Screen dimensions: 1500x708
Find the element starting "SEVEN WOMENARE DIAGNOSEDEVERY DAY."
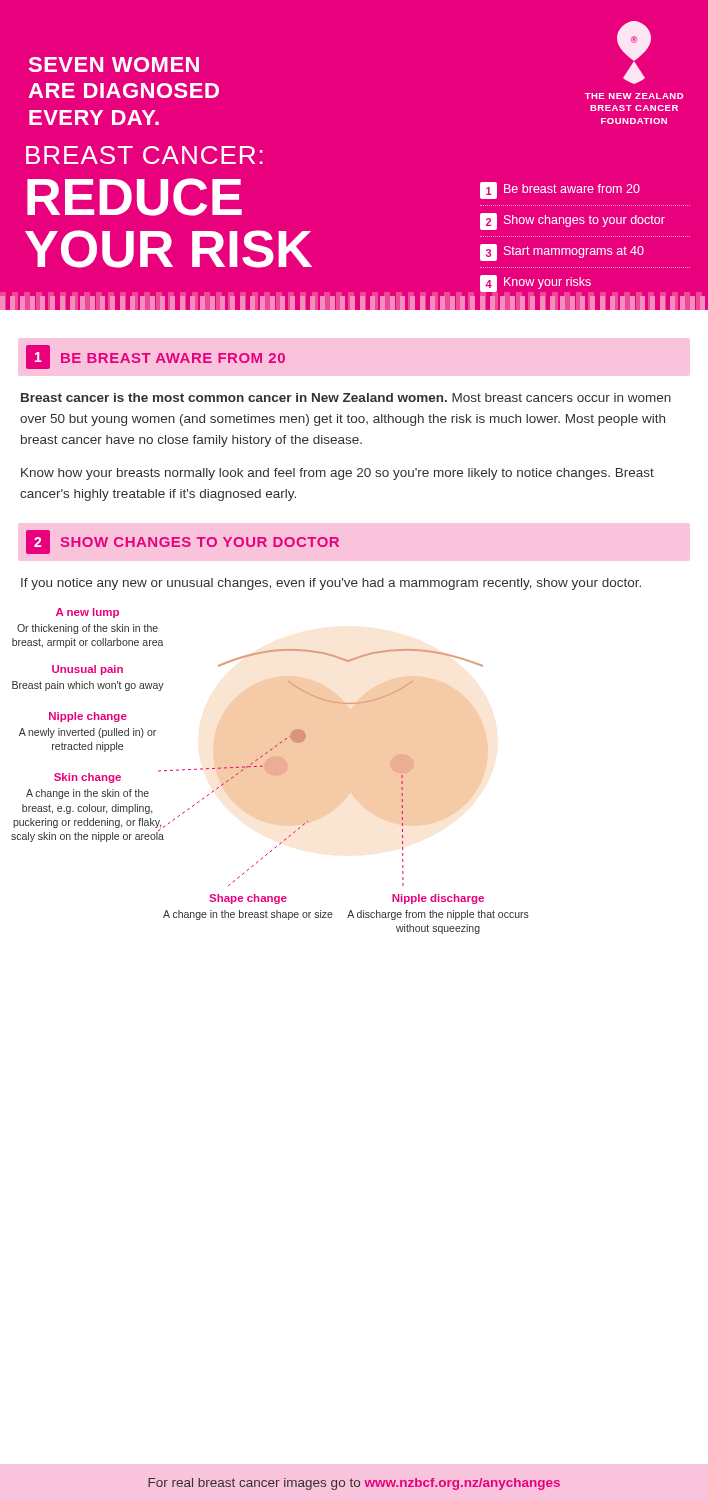click(124, 91)
